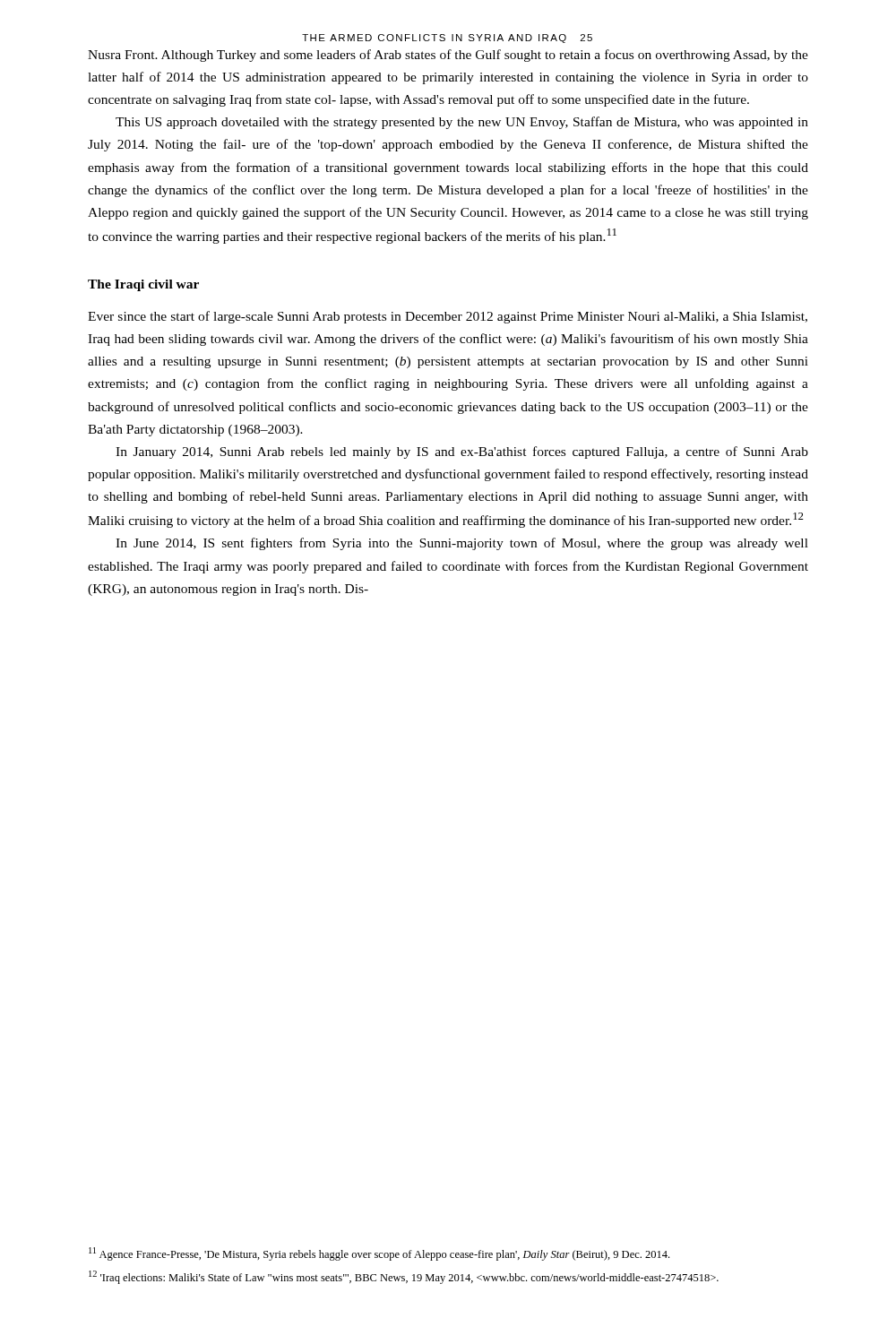Find the element starting "12 'Iraq elections: Maliki's State of"
896x1344 pixels.
click(403, 1277)
